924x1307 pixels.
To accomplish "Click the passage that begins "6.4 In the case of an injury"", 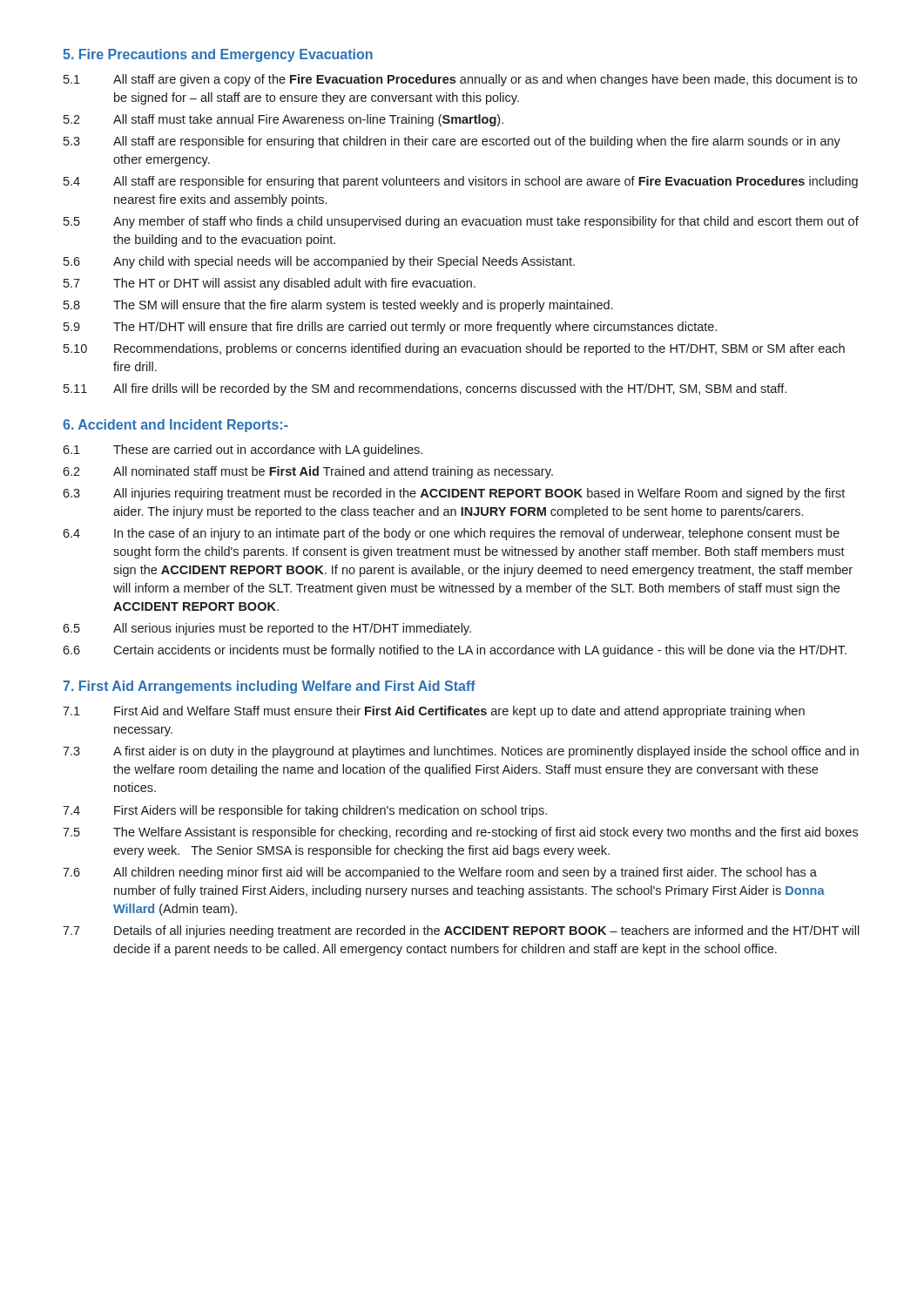I will [462, 571].
